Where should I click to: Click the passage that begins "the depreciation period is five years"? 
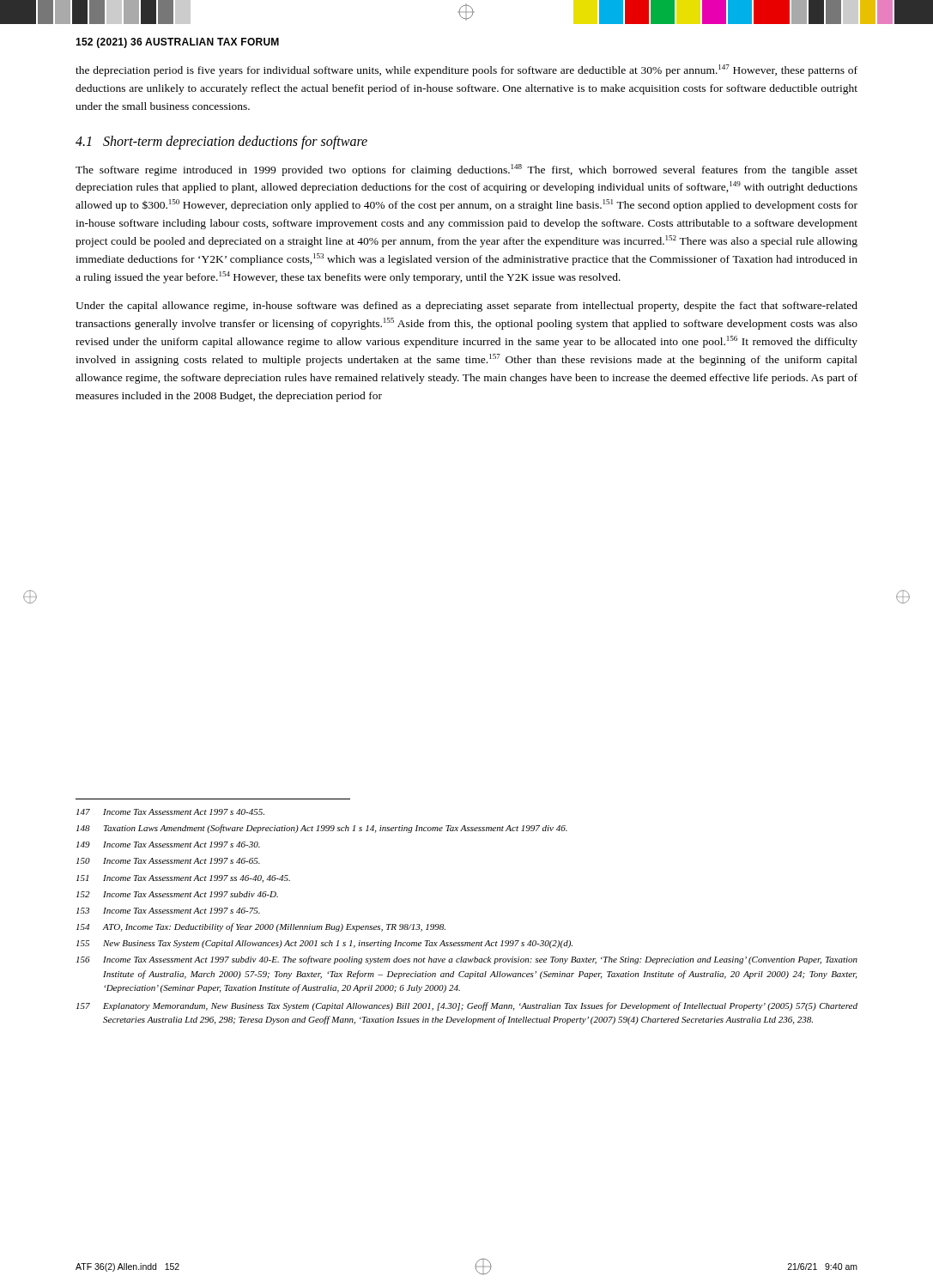coord(466,89)
